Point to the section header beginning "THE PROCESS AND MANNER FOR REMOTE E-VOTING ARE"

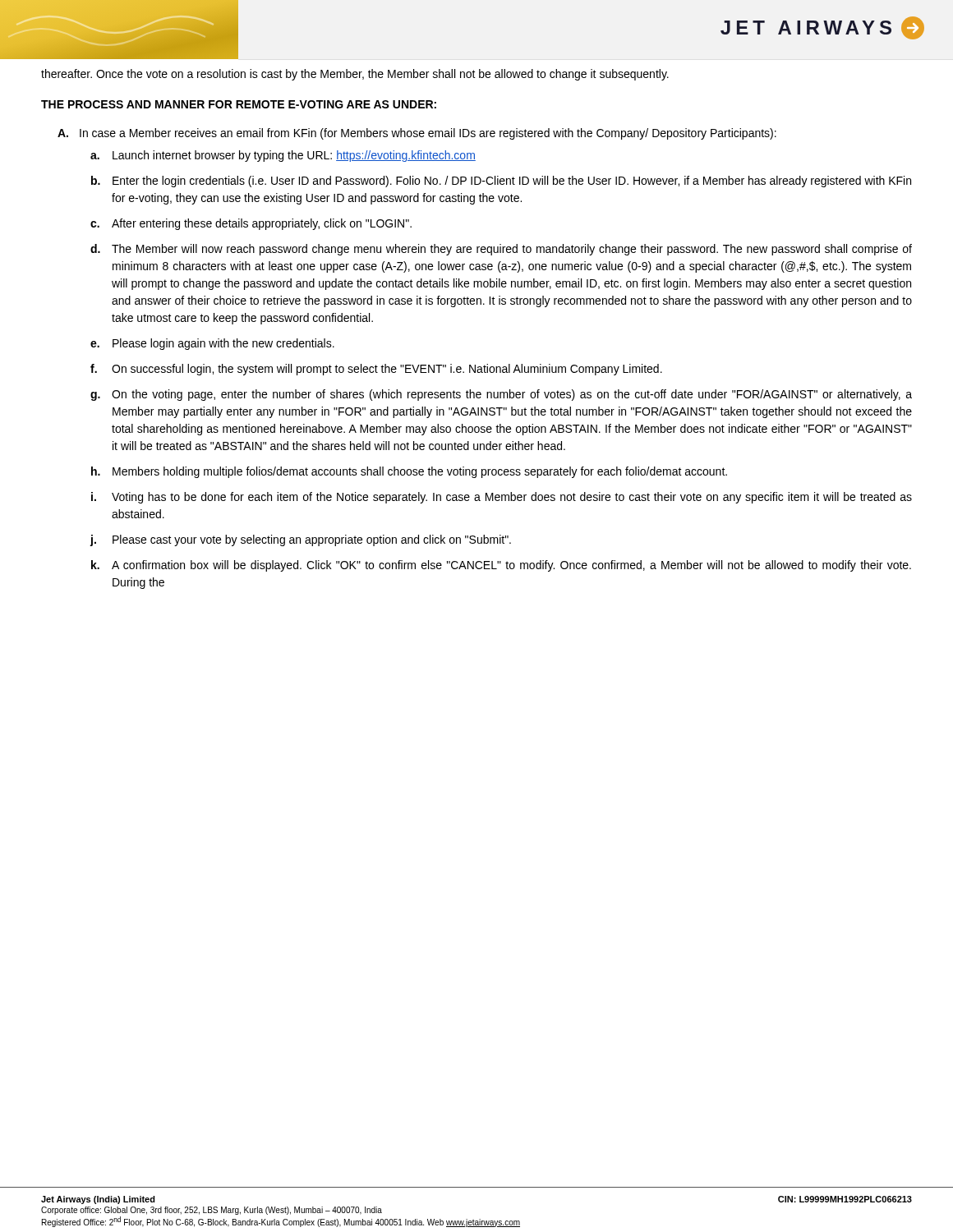[239, 104]
